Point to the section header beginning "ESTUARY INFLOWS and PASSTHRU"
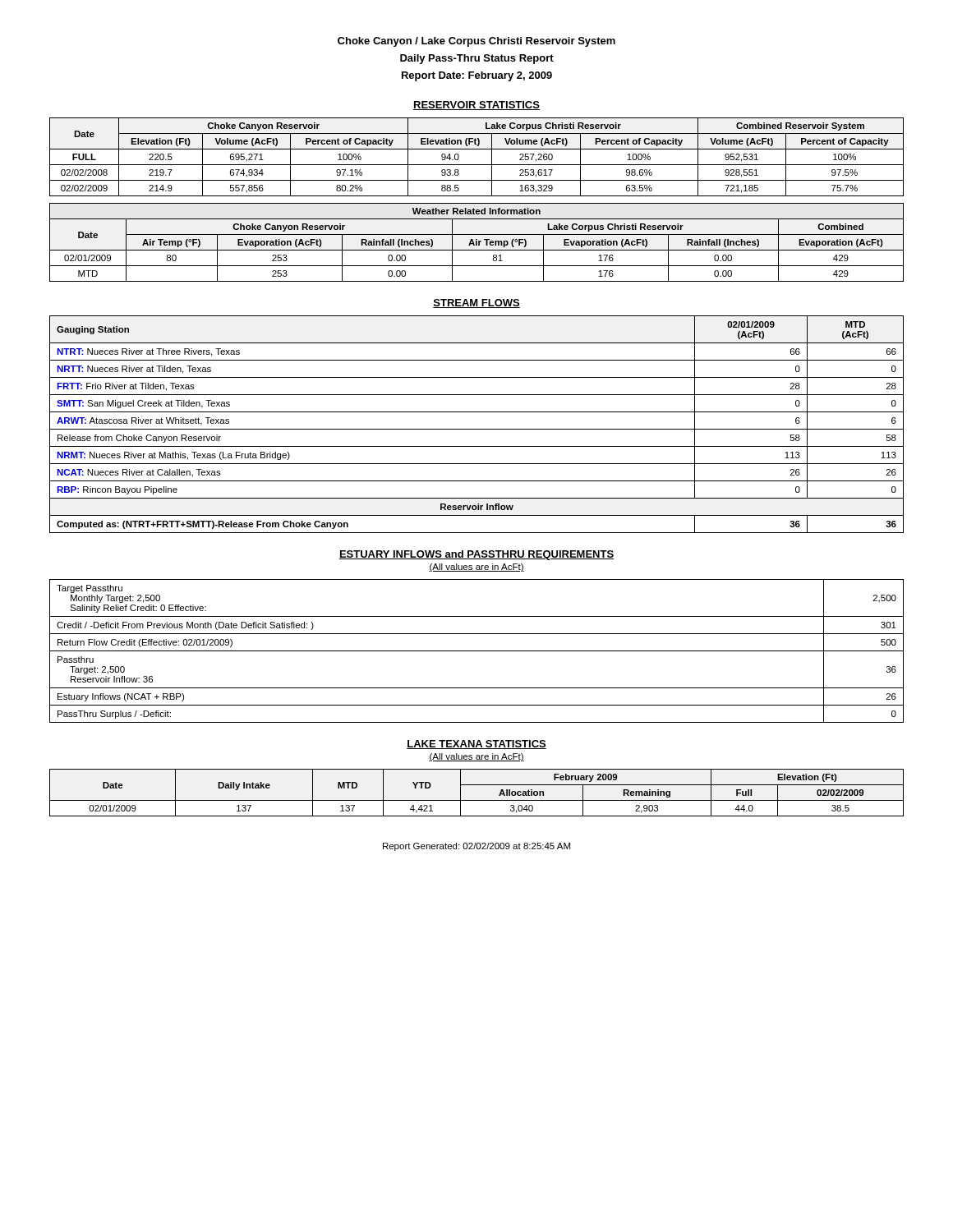 476,560
